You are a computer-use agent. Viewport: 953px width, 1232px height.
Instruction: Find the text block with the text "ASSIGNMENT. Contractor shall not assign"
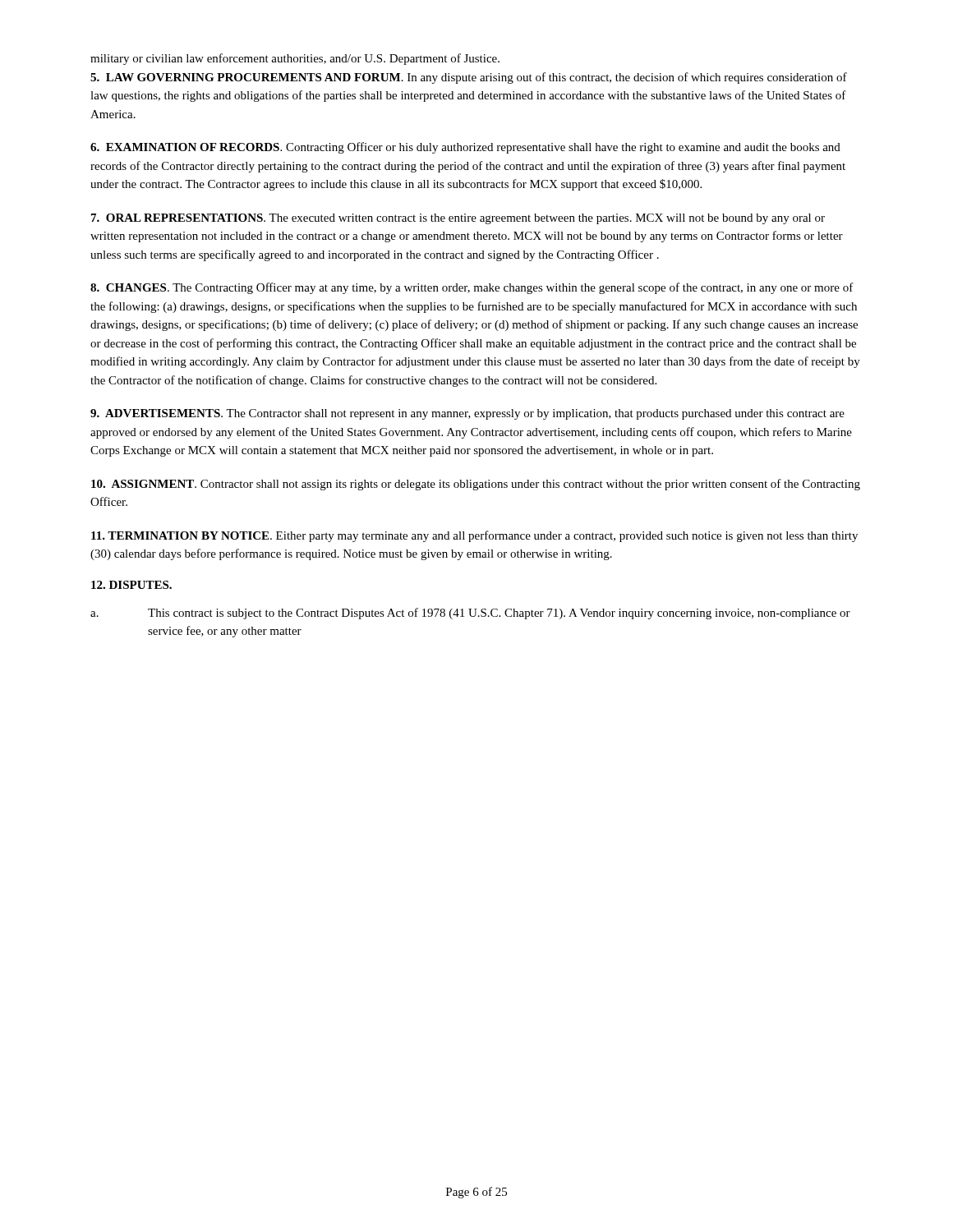[475, 493]
